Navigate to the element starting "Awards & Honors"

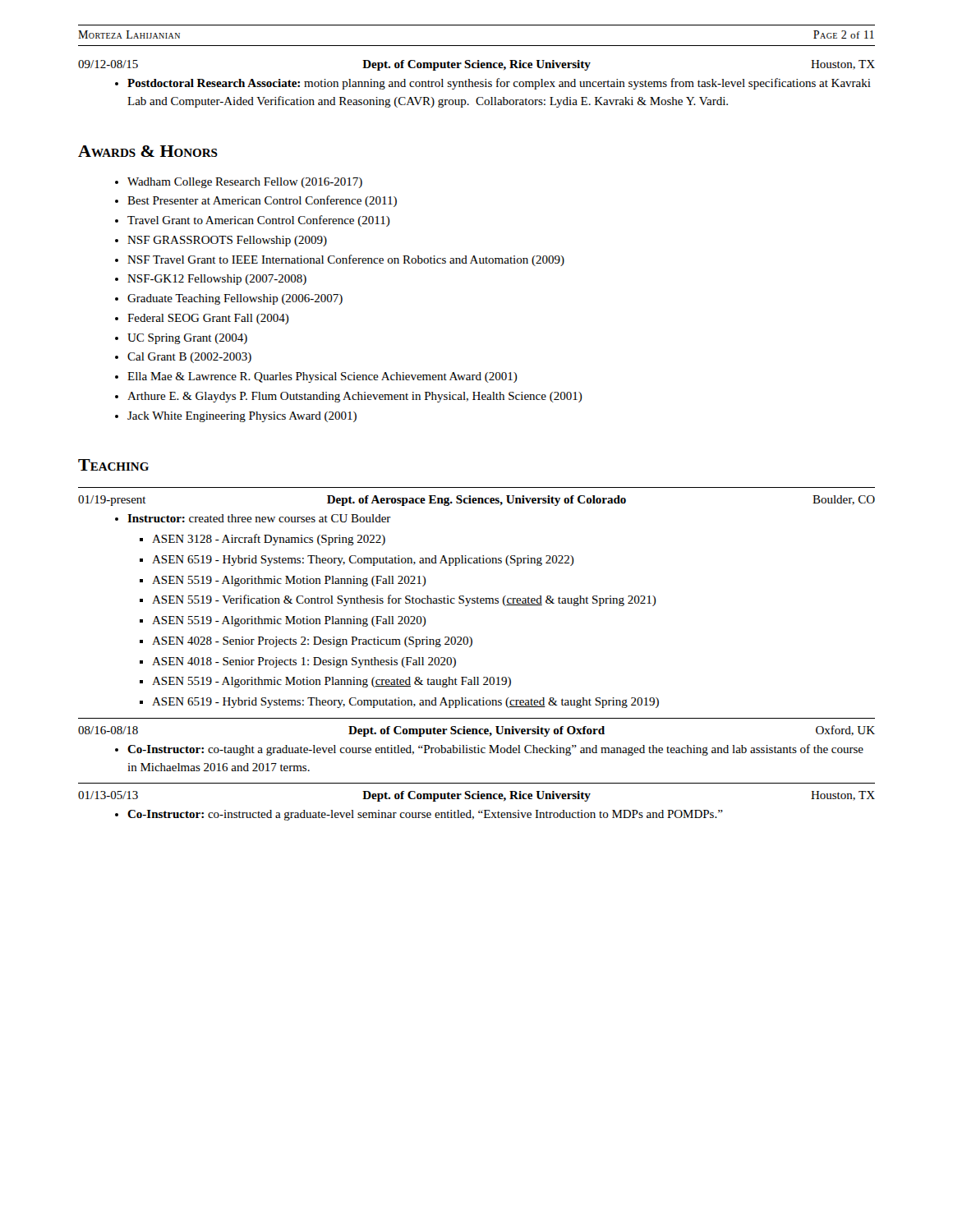point(148,150)
